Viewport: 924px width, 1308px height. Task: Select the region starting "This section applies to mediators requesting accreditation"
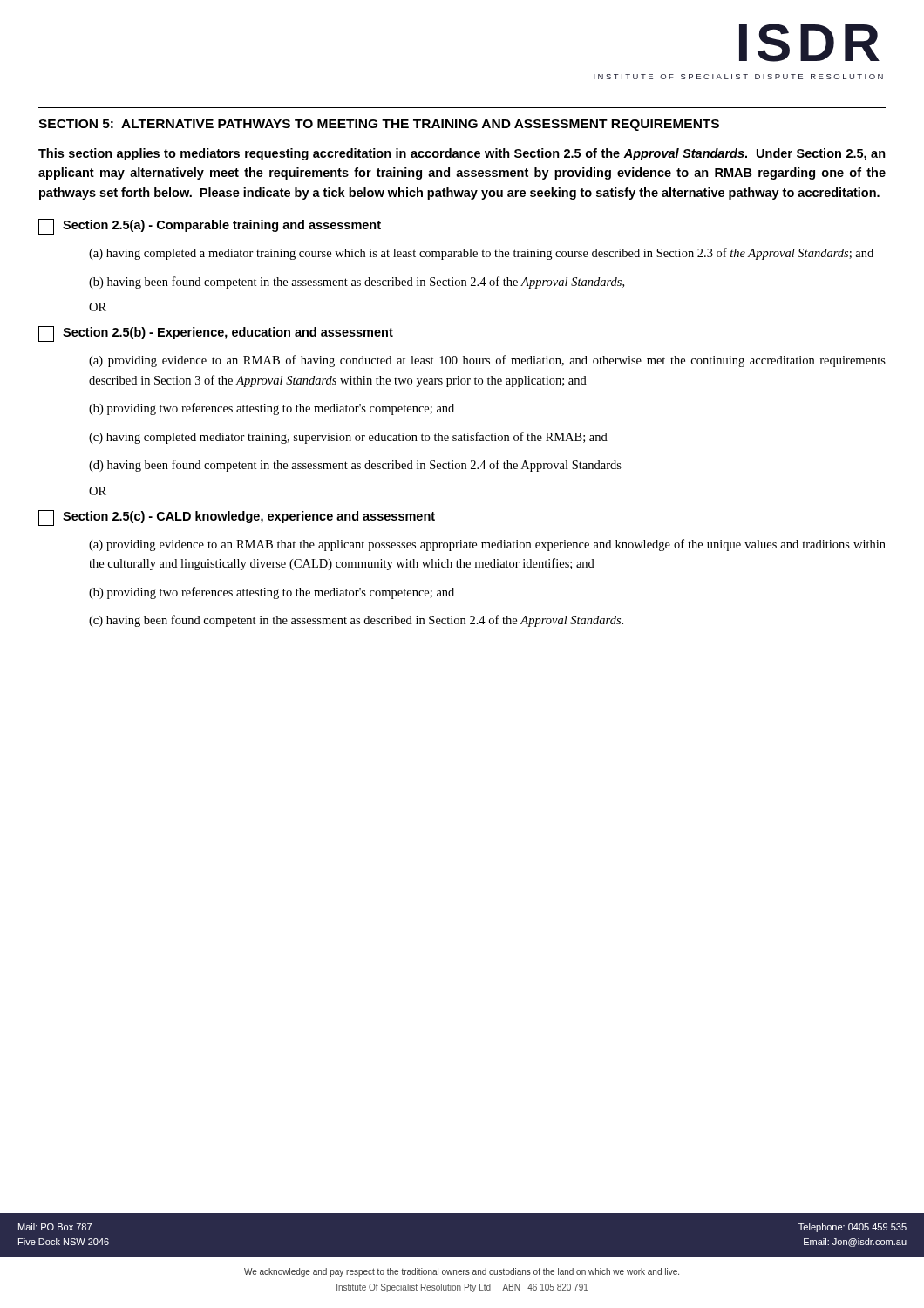[462, 173]
